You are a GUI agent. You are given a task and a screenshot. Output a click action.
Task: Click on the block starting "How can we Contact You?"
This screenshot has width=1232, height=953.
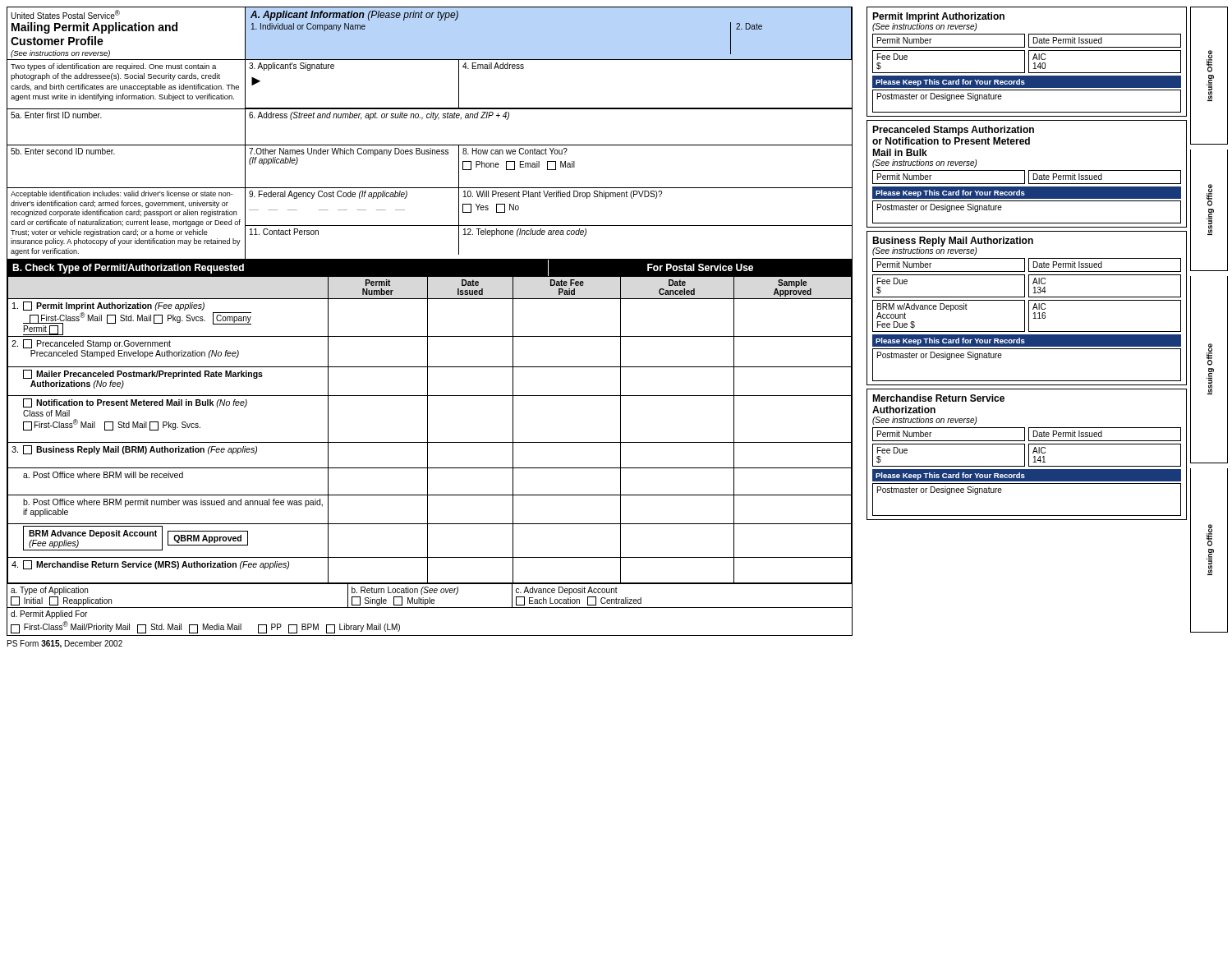(515, 151)
